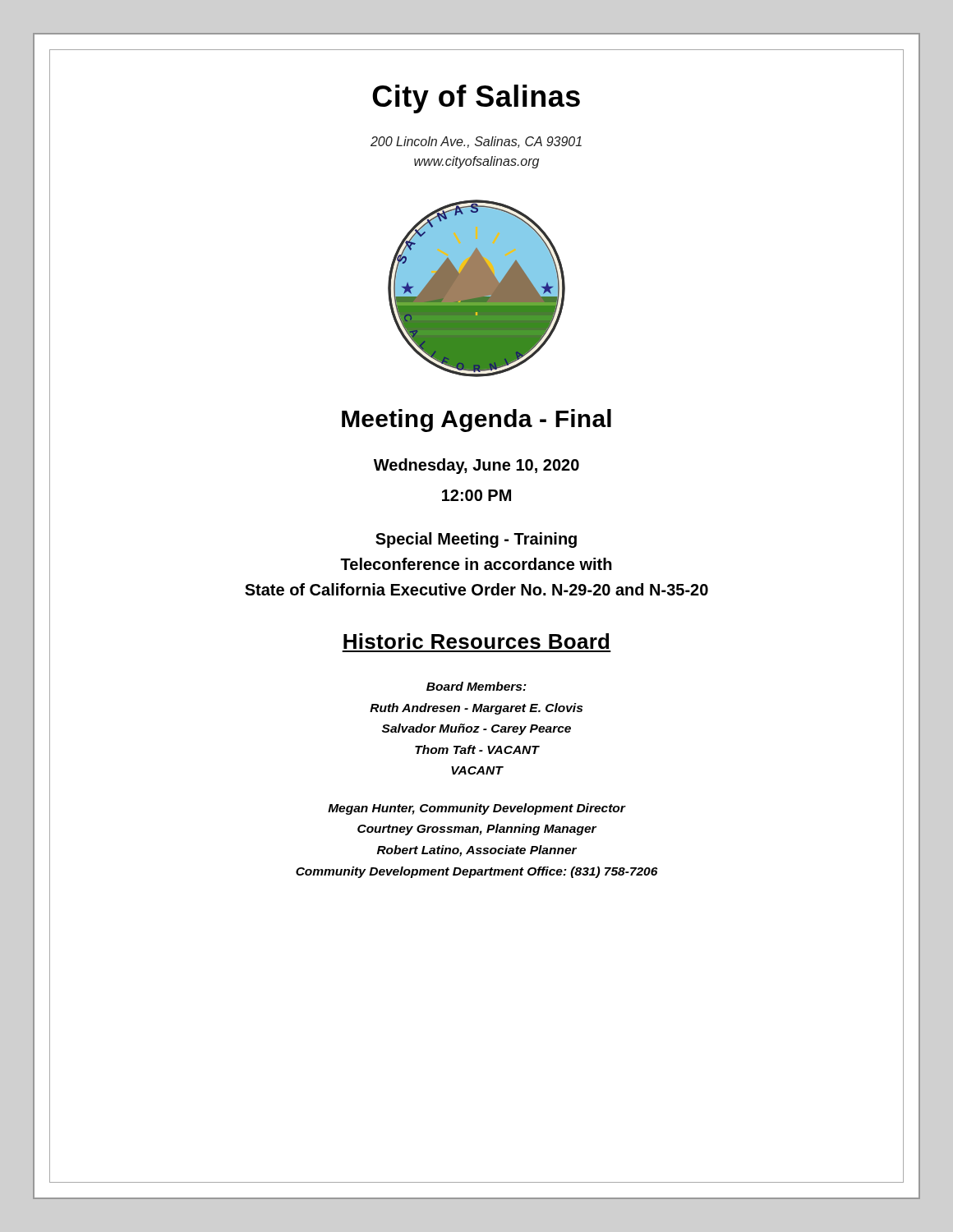Point to the text starting "12:00 PM"
953x1232 pixels.
pyautogui.click(x=476, y=495)
